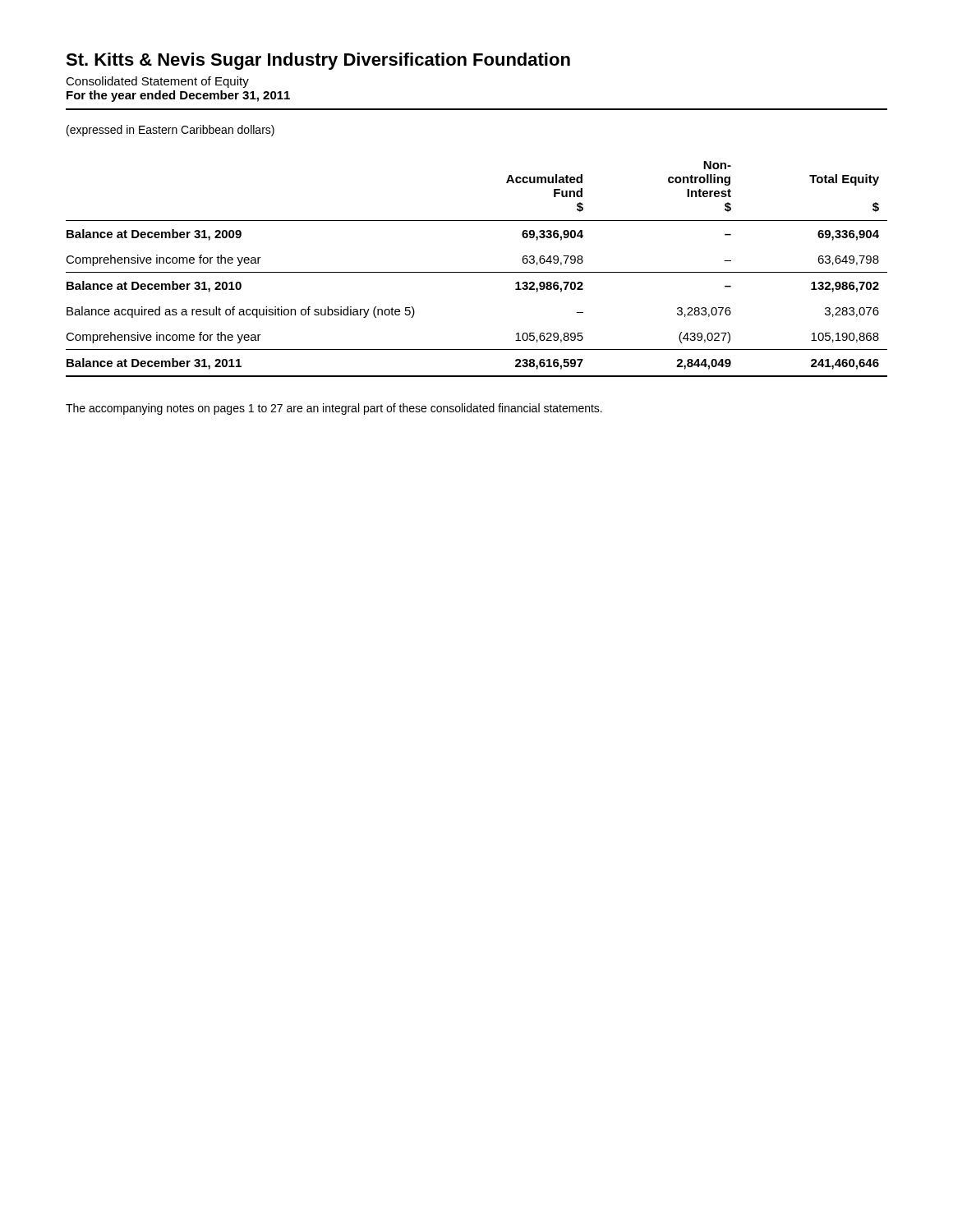The width and height of the screenshot is (953, 1232).
Task: Click the passage that begins "The accompanying notes on pages 1 to"
Action: [334, 408]
